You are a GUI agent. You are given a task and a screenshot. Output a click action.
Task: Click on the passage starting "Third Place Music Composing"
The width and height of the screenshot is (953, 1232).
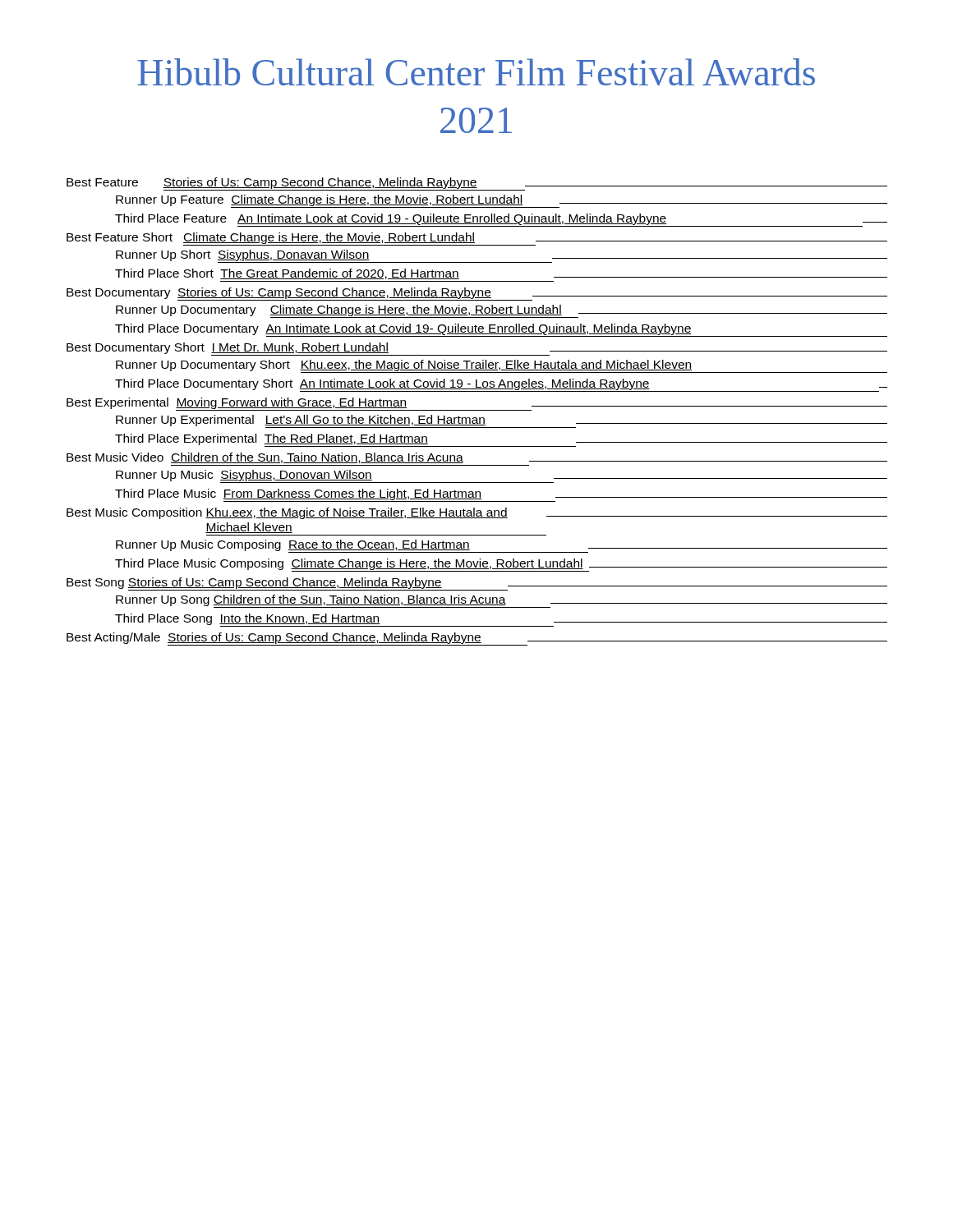[501, 564]
